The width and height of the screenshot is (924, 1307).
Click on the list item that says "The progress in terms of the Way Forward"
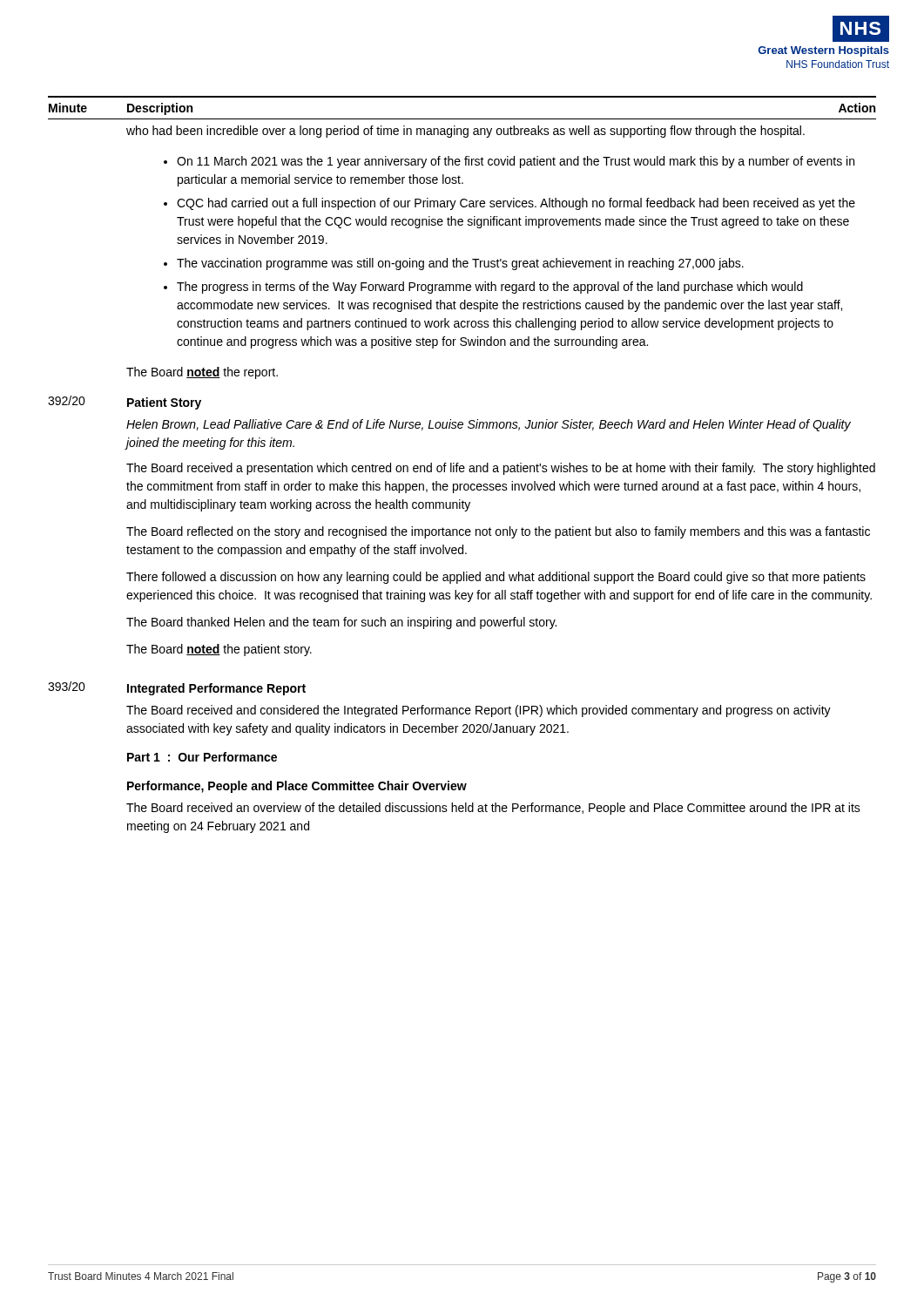pyautogui.click(x=510, y=314)
